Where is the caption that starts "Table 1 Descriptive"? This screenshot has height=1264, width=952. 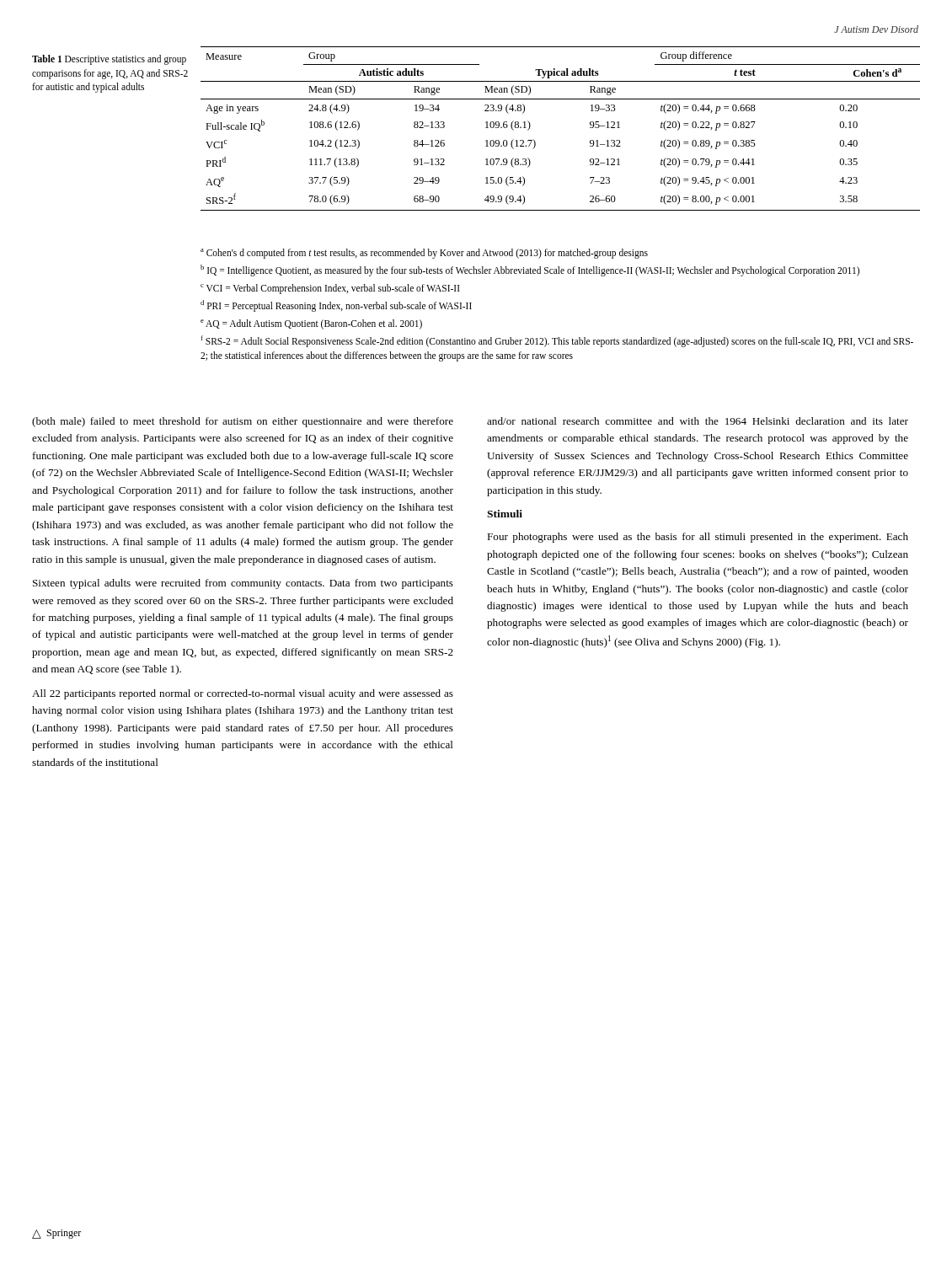110,73
